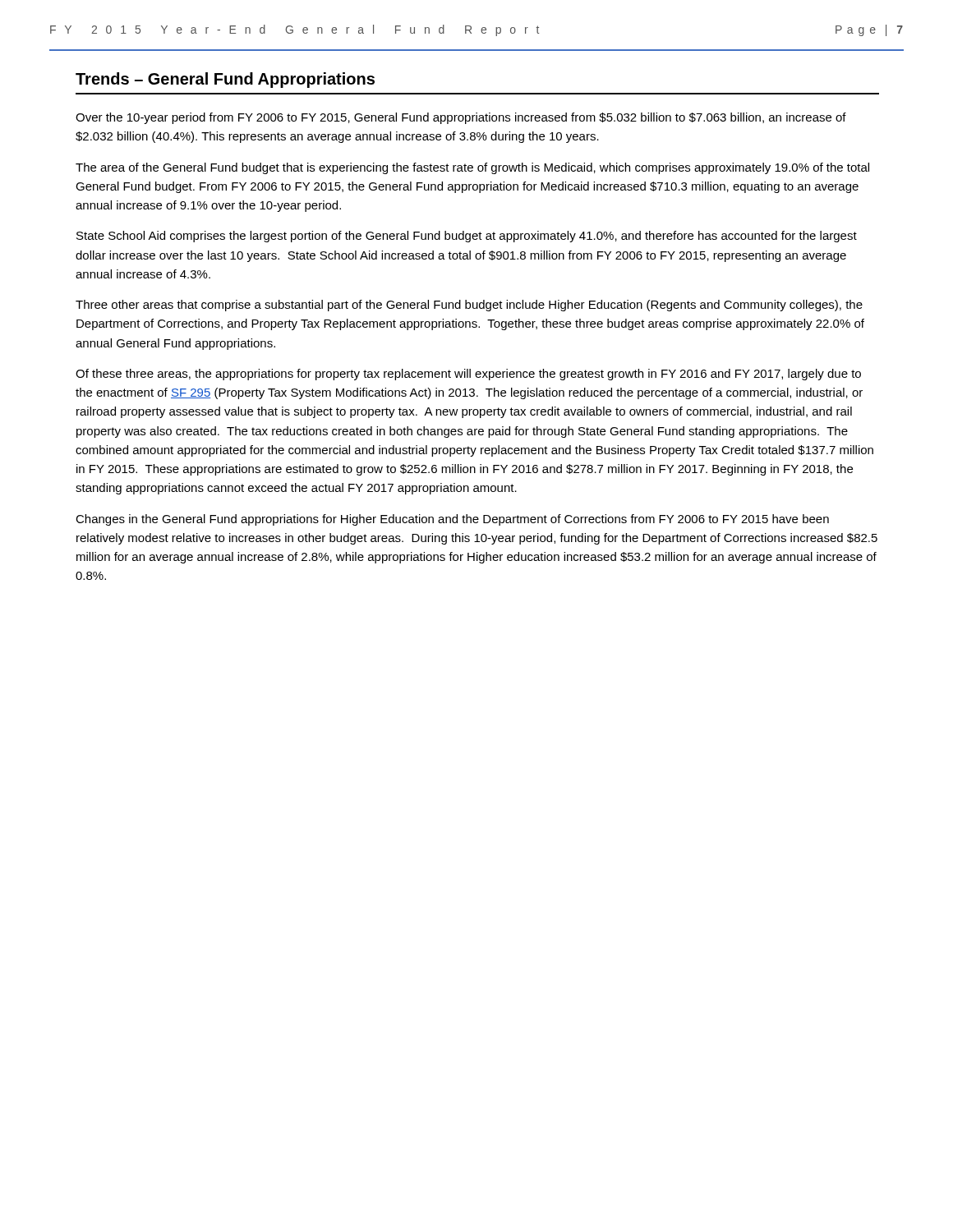Select the text block starting "Trends – General"
The height and width of the screenshot is (1232, 953).
pos(225,79)
